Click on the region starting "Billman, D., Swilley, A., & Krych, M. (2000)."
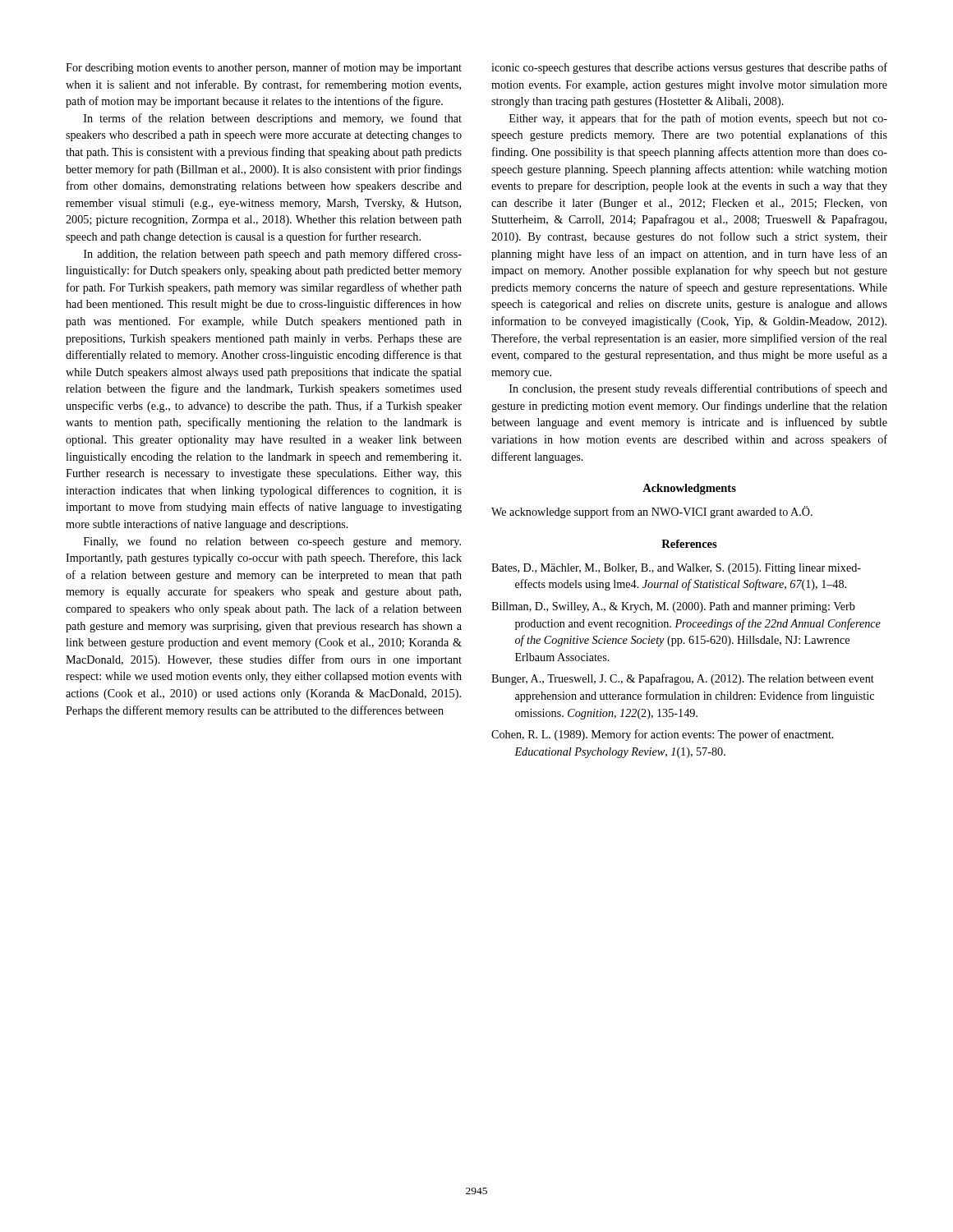This screenshot has height=1232, width=953. pos(686,632)
